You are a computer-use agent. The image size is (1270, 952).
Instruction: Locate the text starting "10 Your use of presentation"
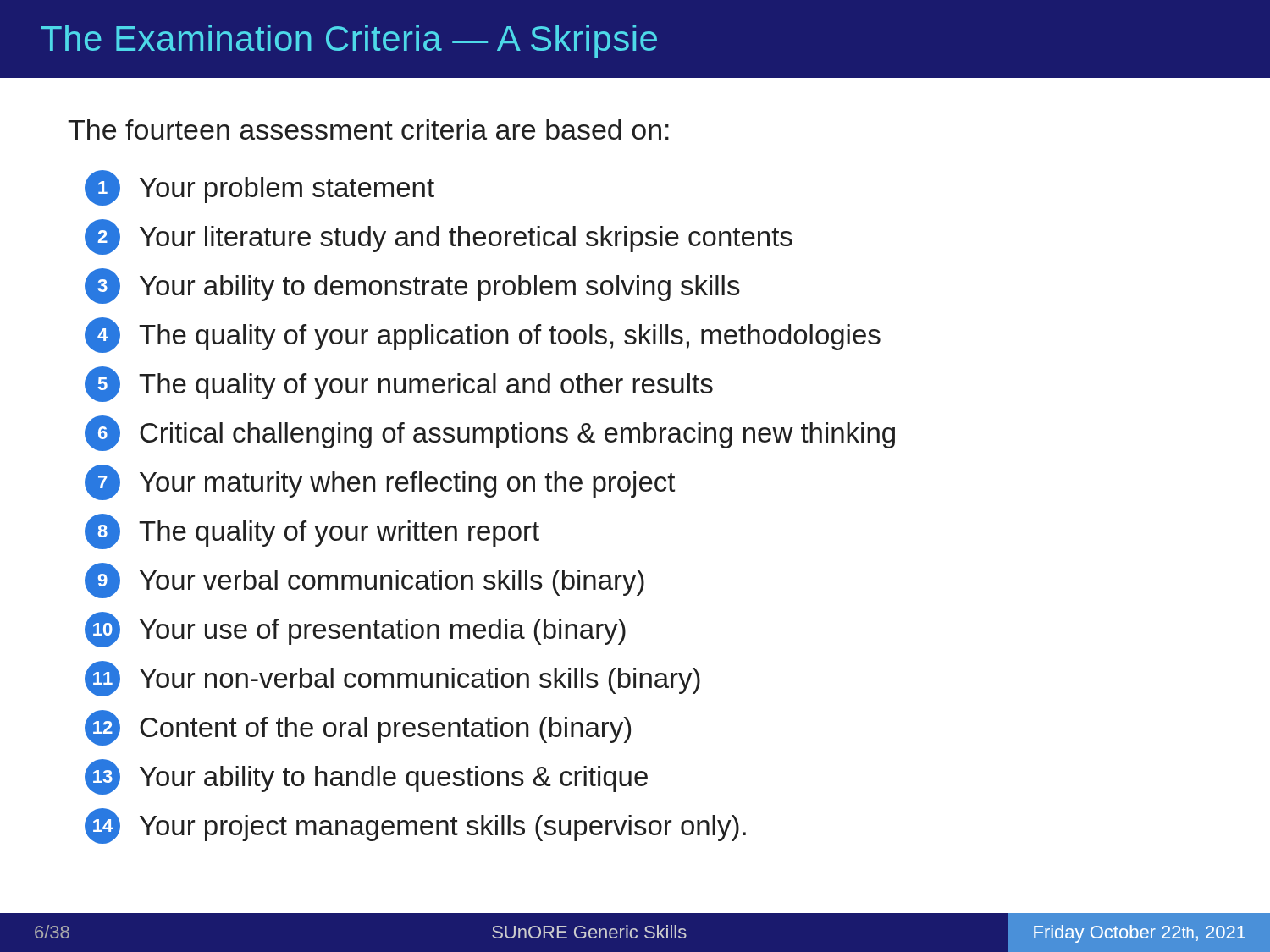(x=356, y=630)
